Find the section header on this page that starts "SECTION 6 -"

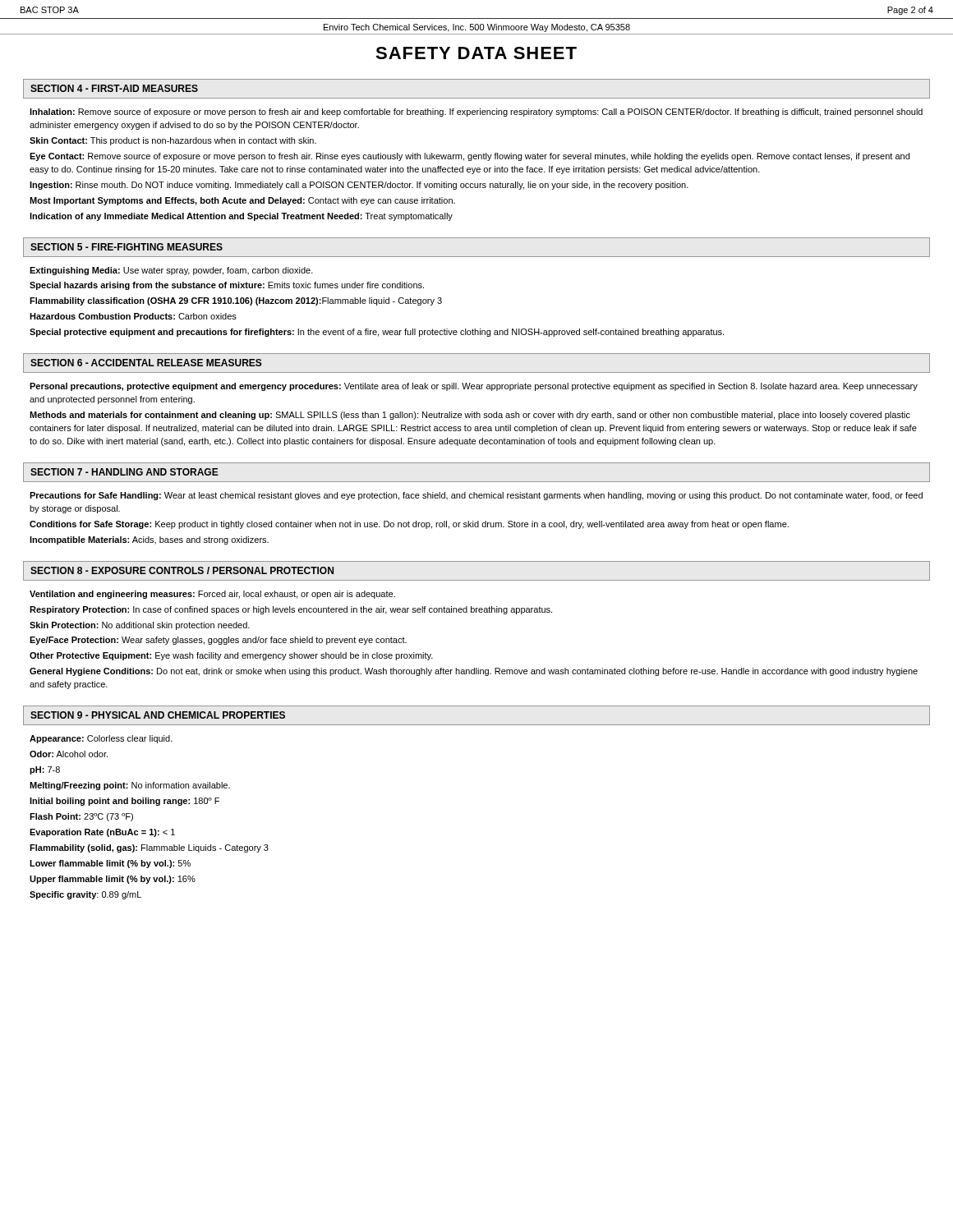pos(146,363)
